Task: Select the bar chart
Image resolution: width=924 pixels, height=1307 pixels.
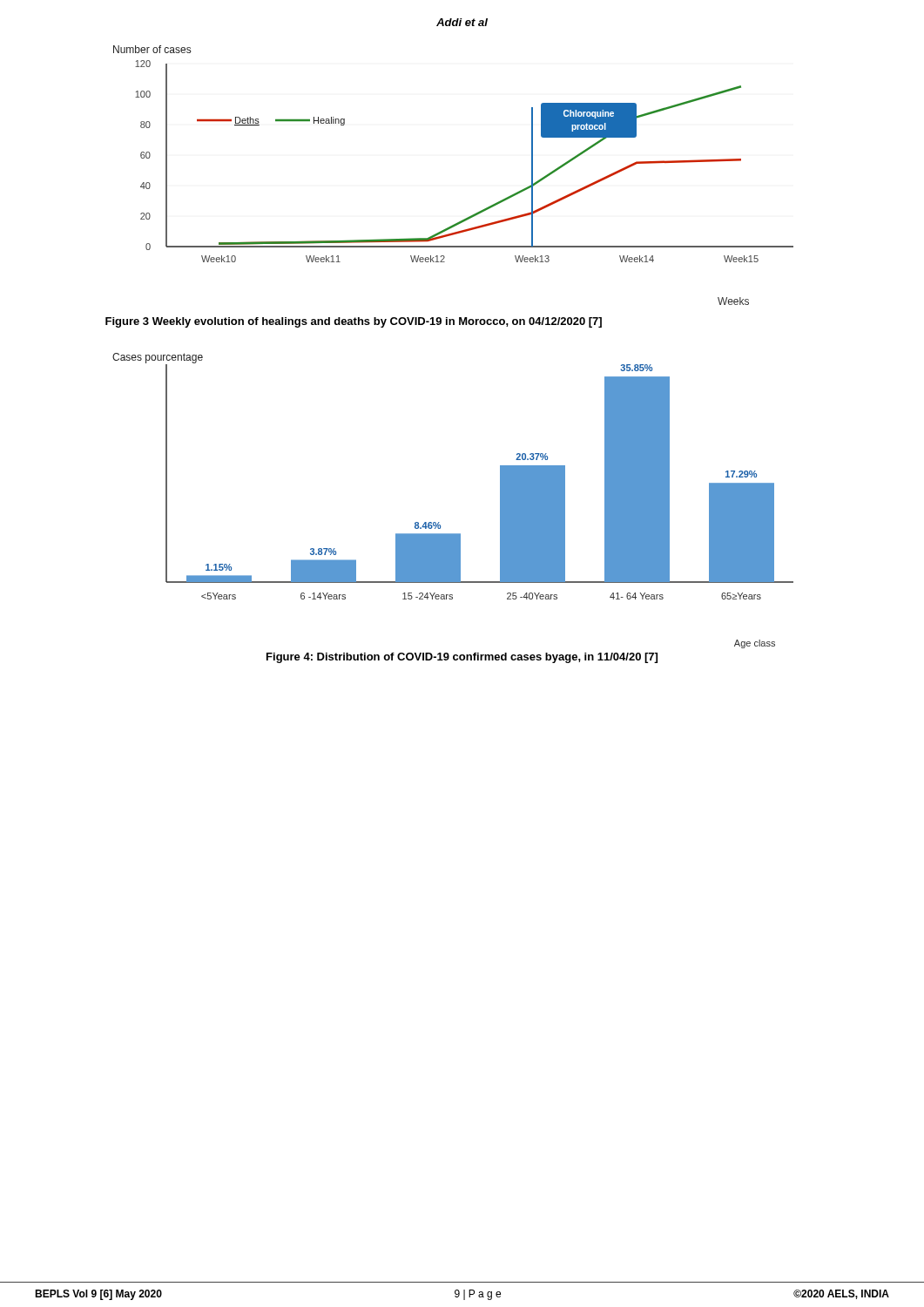Action: (462, 498)
